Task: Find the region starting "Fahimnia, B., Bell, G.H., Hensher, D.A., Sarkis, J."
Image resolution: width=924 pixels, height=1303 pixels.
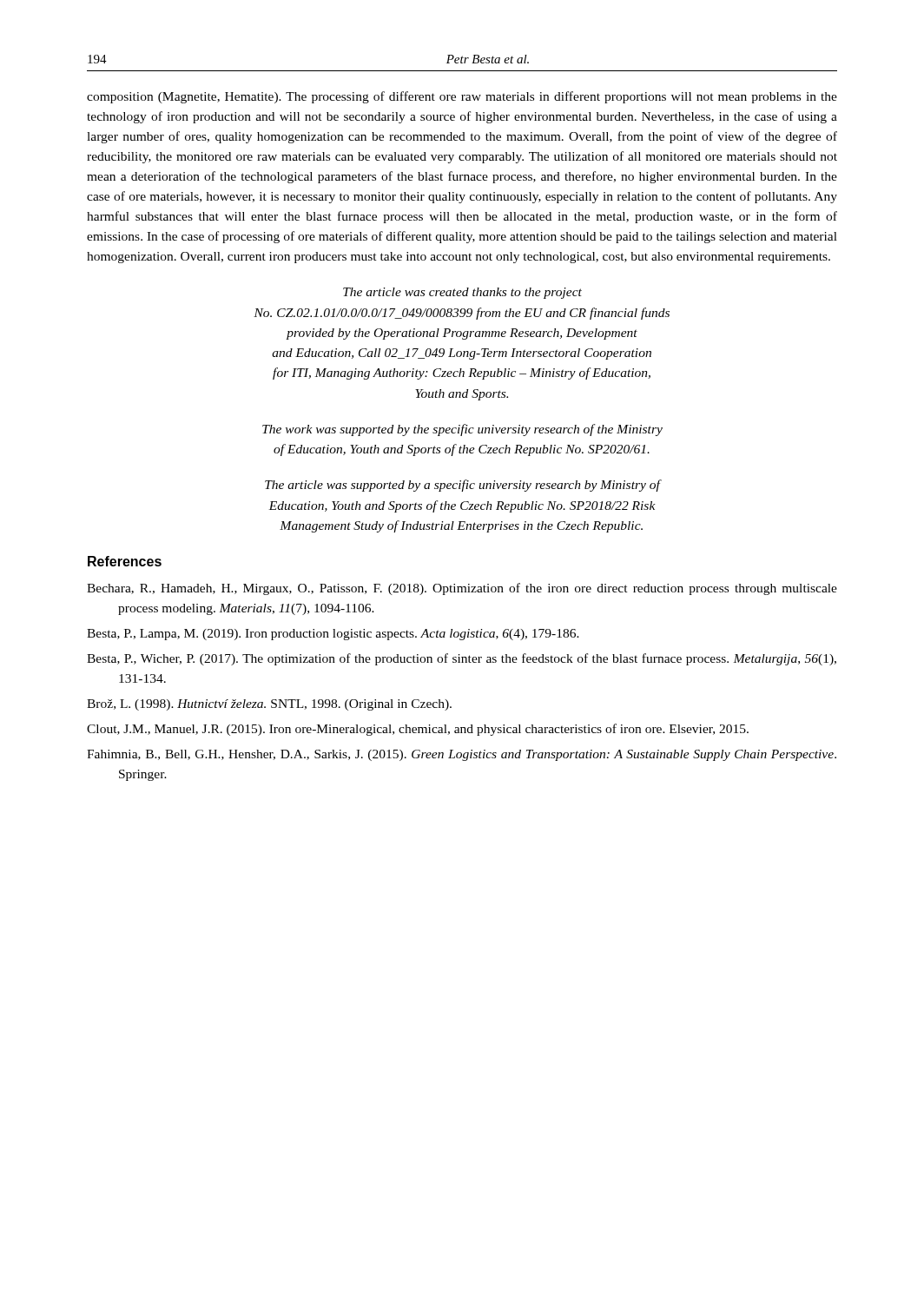Action: tap(462, 763)
